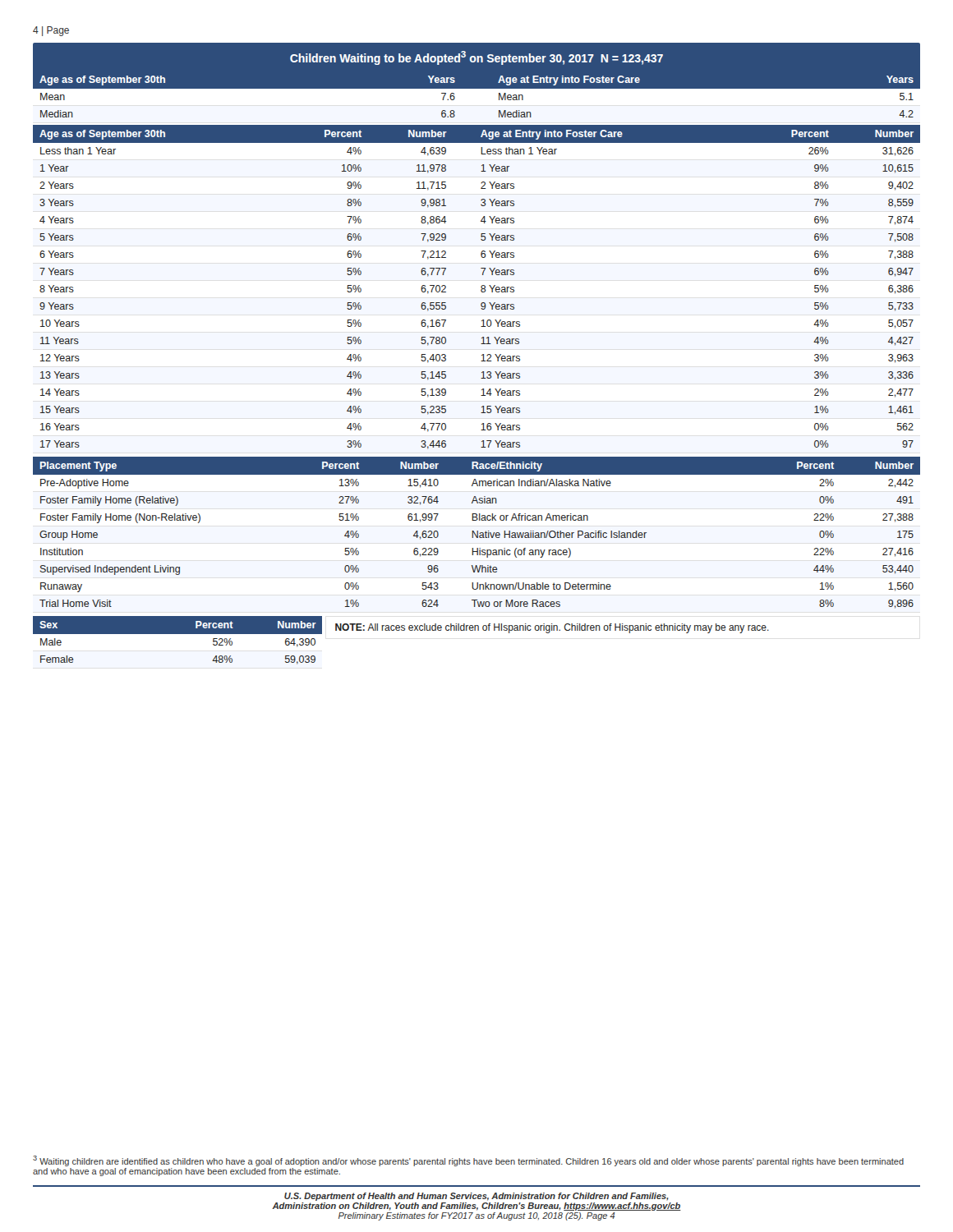Select the table that reads "Native Hawaiian/Other Pacific Islander"

coord(476,534)
